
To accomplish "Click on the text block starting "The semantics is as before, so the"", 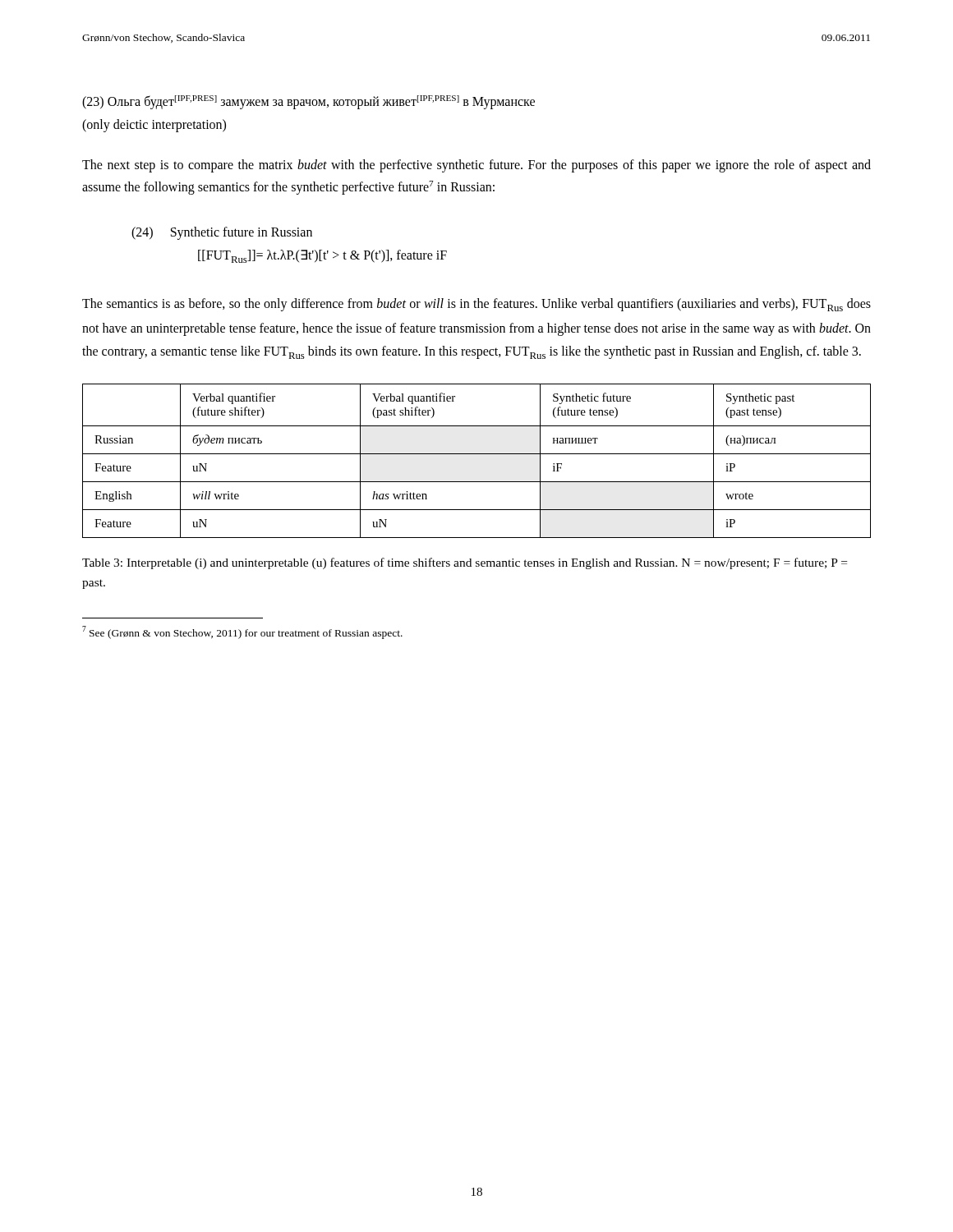I will pyautogui.click(x=476, y=329).
